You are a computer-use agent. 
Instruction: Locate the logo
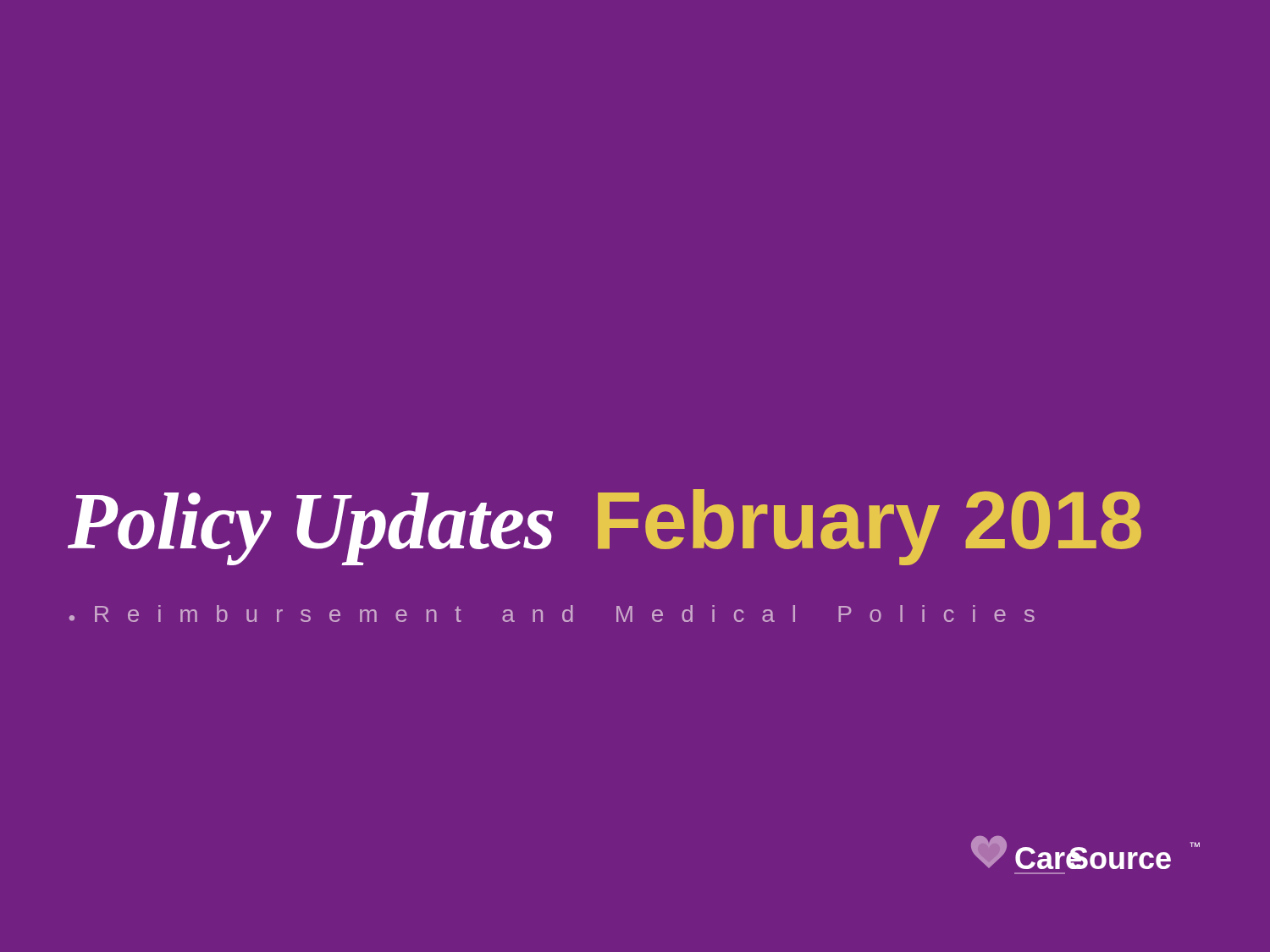pos(1084,863)
